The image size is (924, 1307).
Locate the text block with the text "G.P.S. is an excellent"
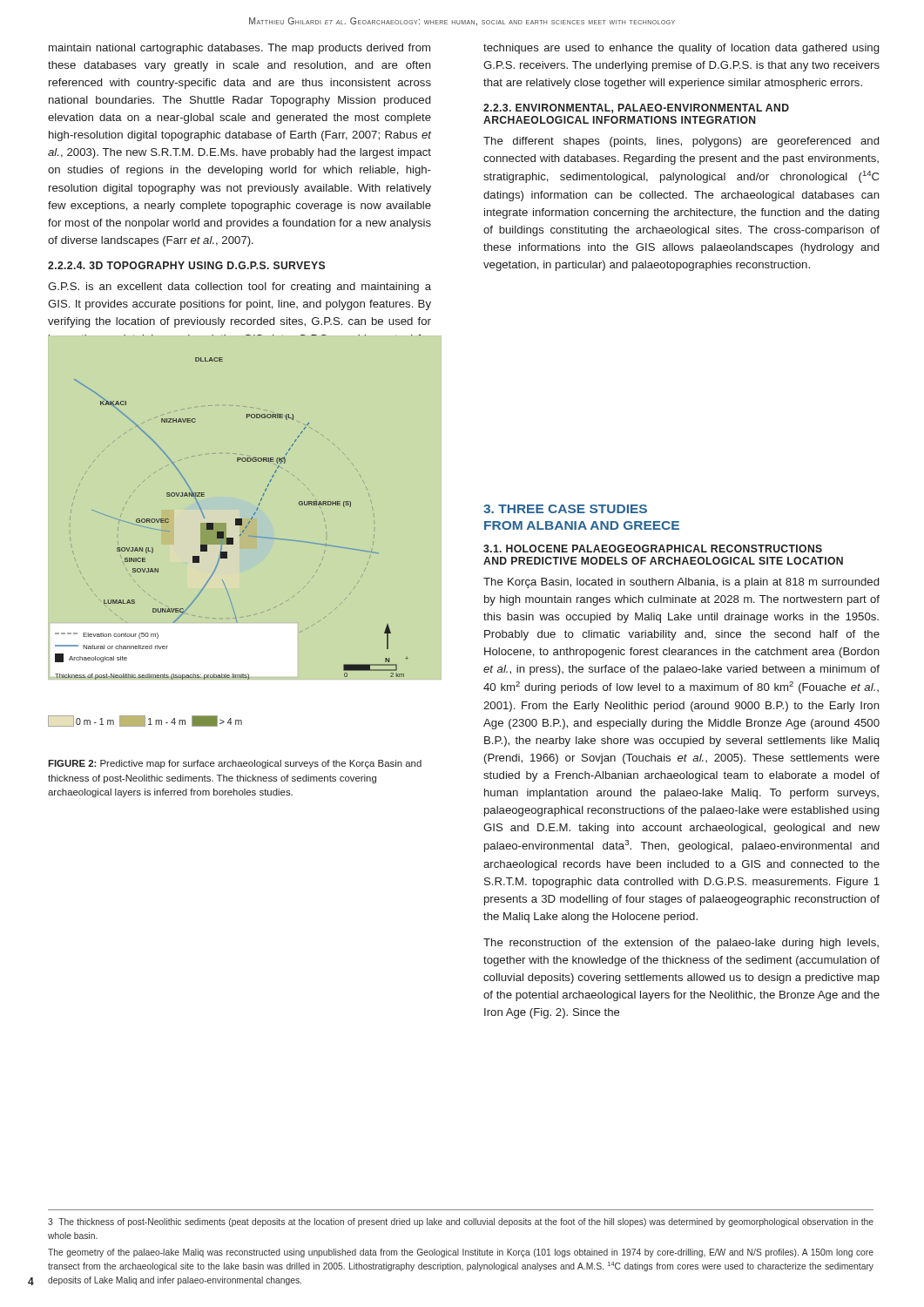[x=239, y=330]
